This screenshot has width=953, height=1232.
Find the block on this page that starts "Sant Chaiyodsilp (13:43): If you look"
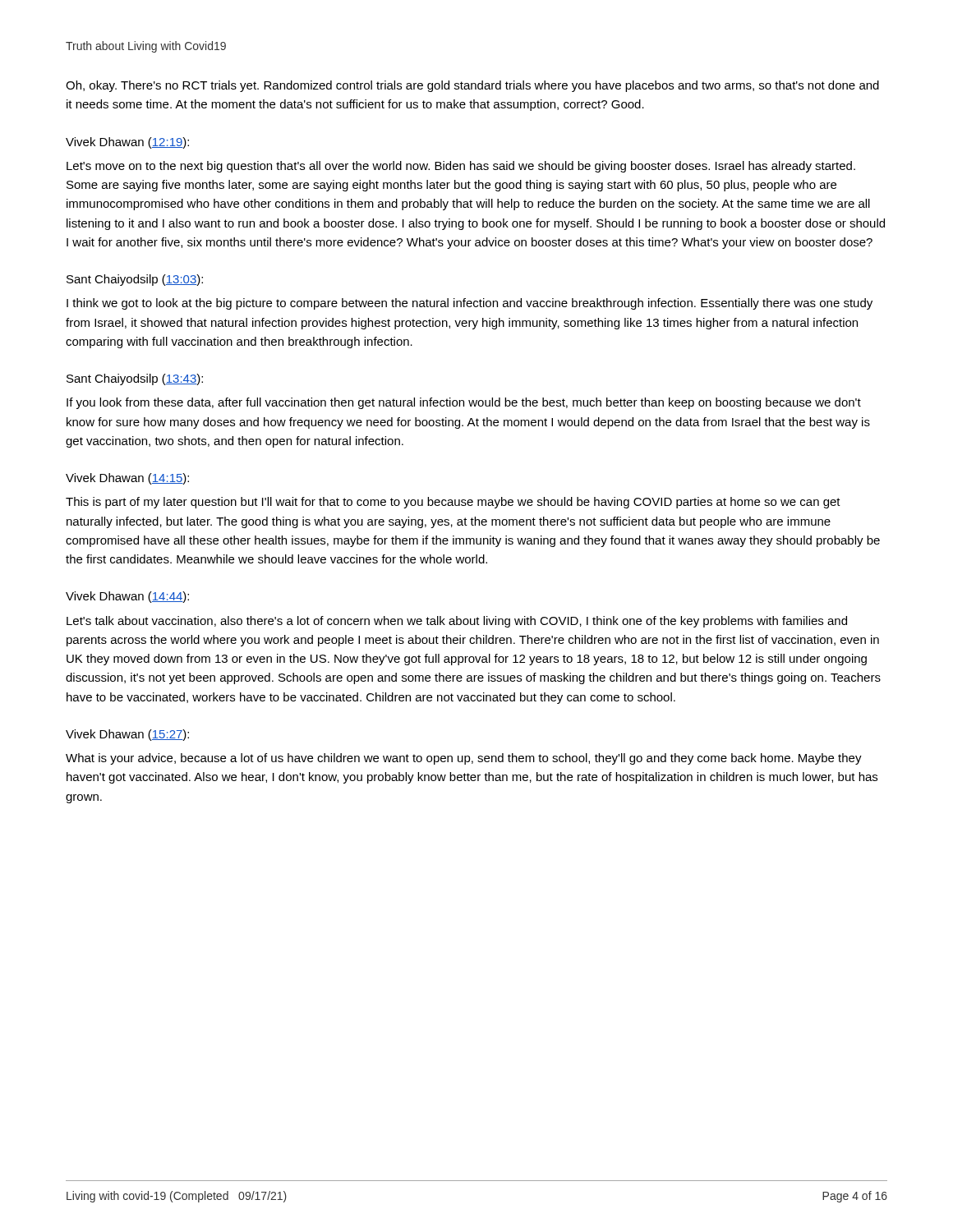click(x=476, y=409)
